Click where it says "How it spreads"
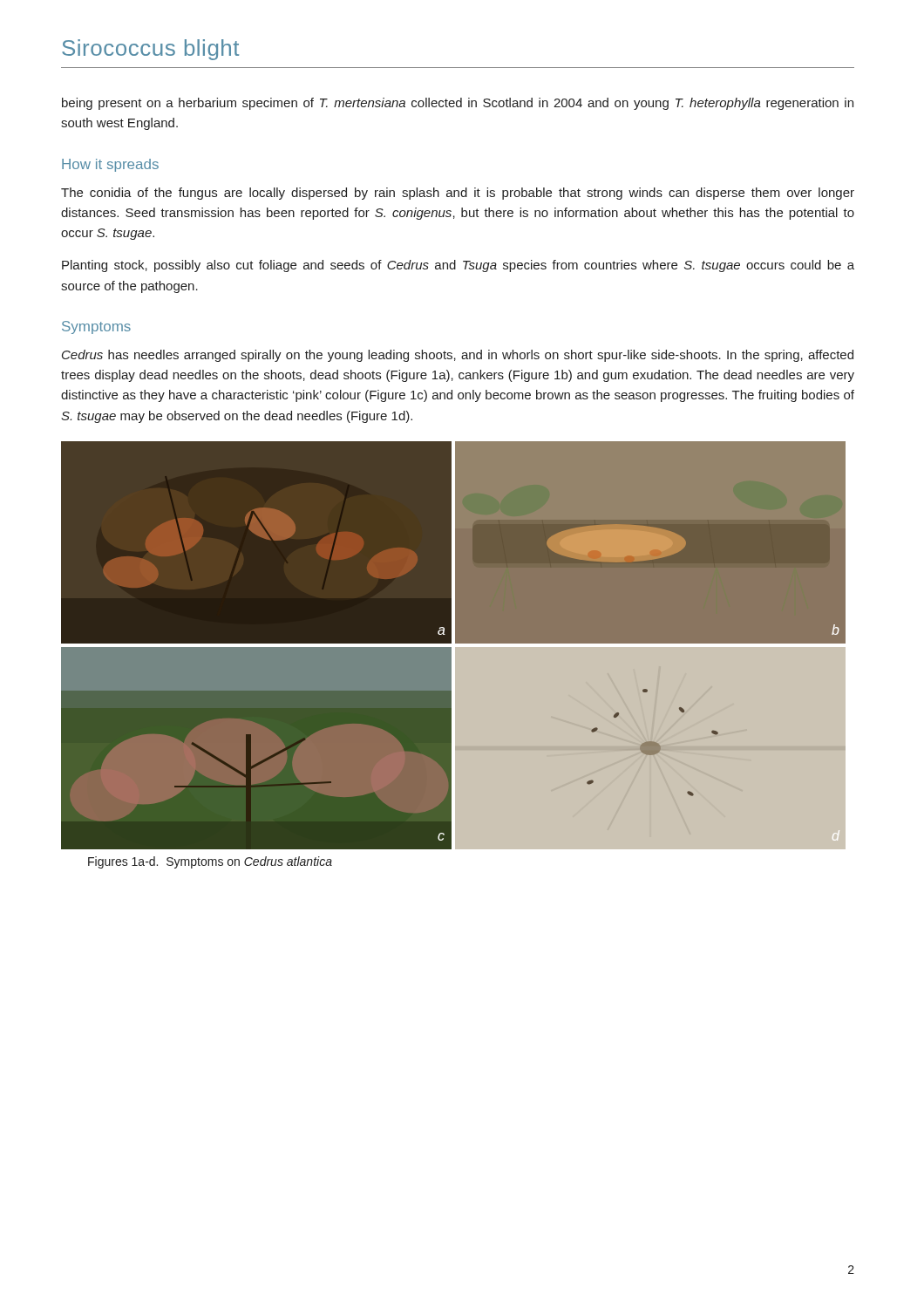The width and height of the screenshot is (924, 1308). [110, 164]
